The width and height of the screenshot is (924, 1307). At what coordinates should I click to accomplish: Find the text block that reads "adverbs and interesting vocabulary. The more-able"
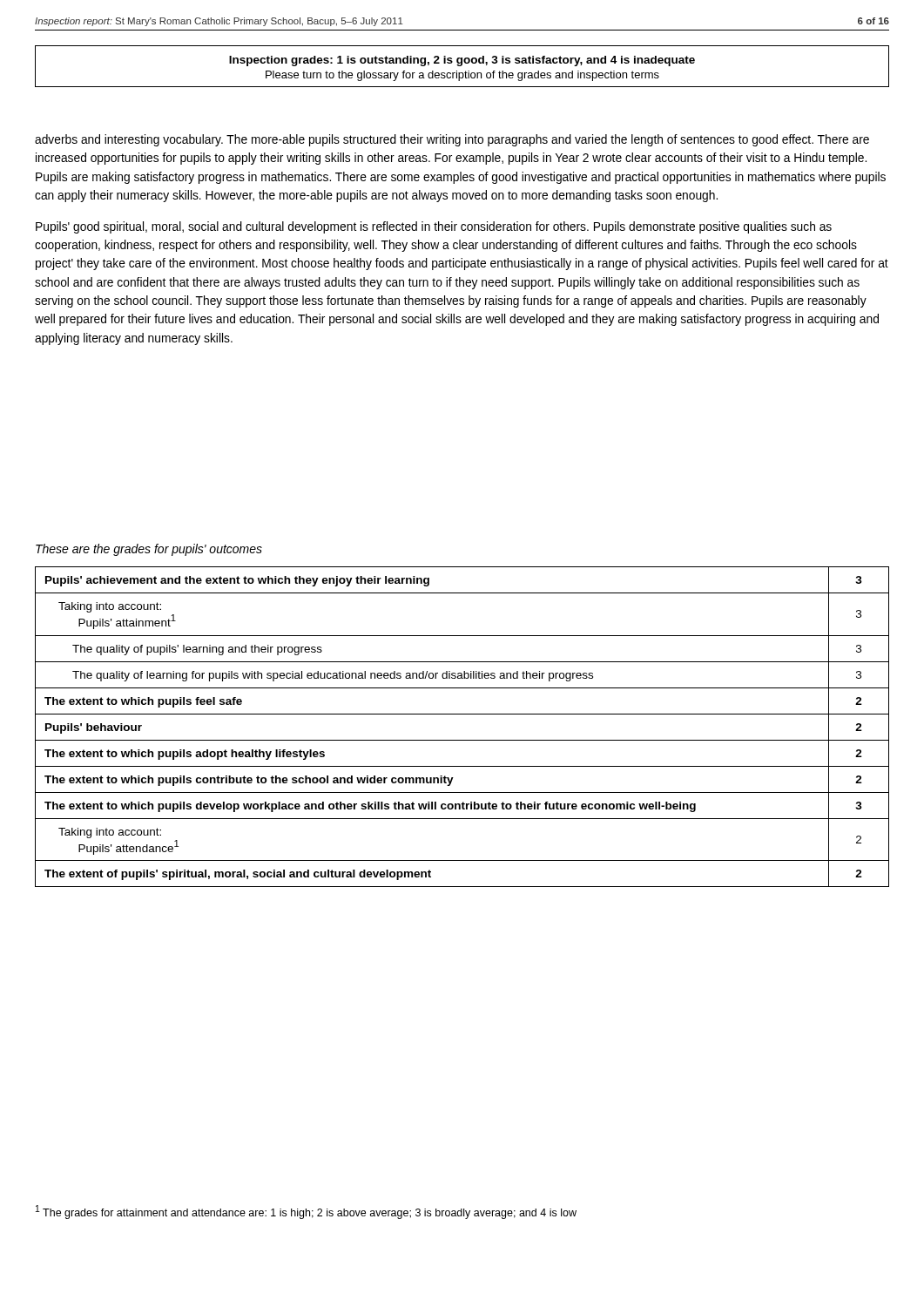tap(460, 168)
